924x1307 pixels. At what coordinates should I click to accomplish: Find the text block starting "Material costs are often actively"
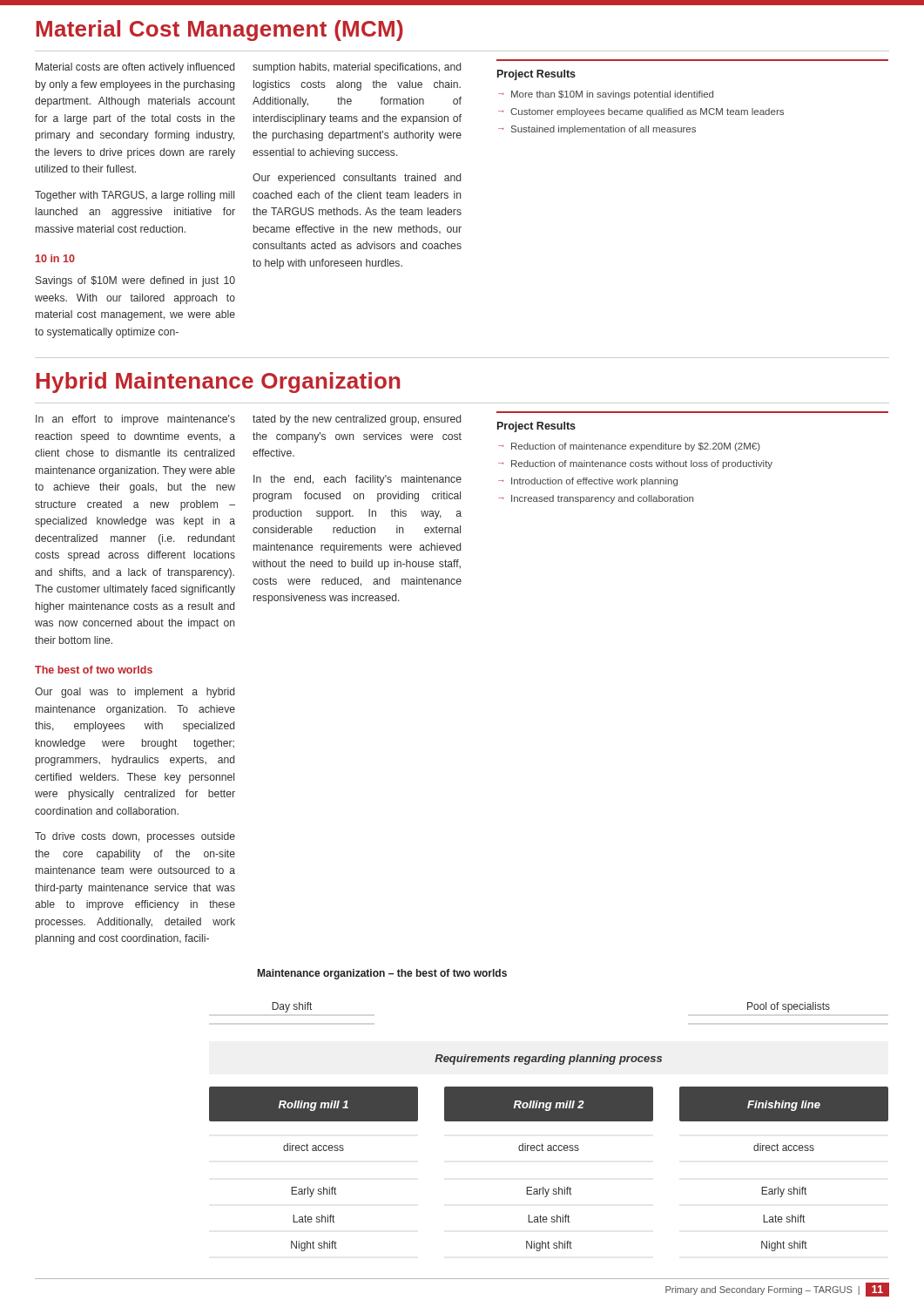click(x=135, y=200)
